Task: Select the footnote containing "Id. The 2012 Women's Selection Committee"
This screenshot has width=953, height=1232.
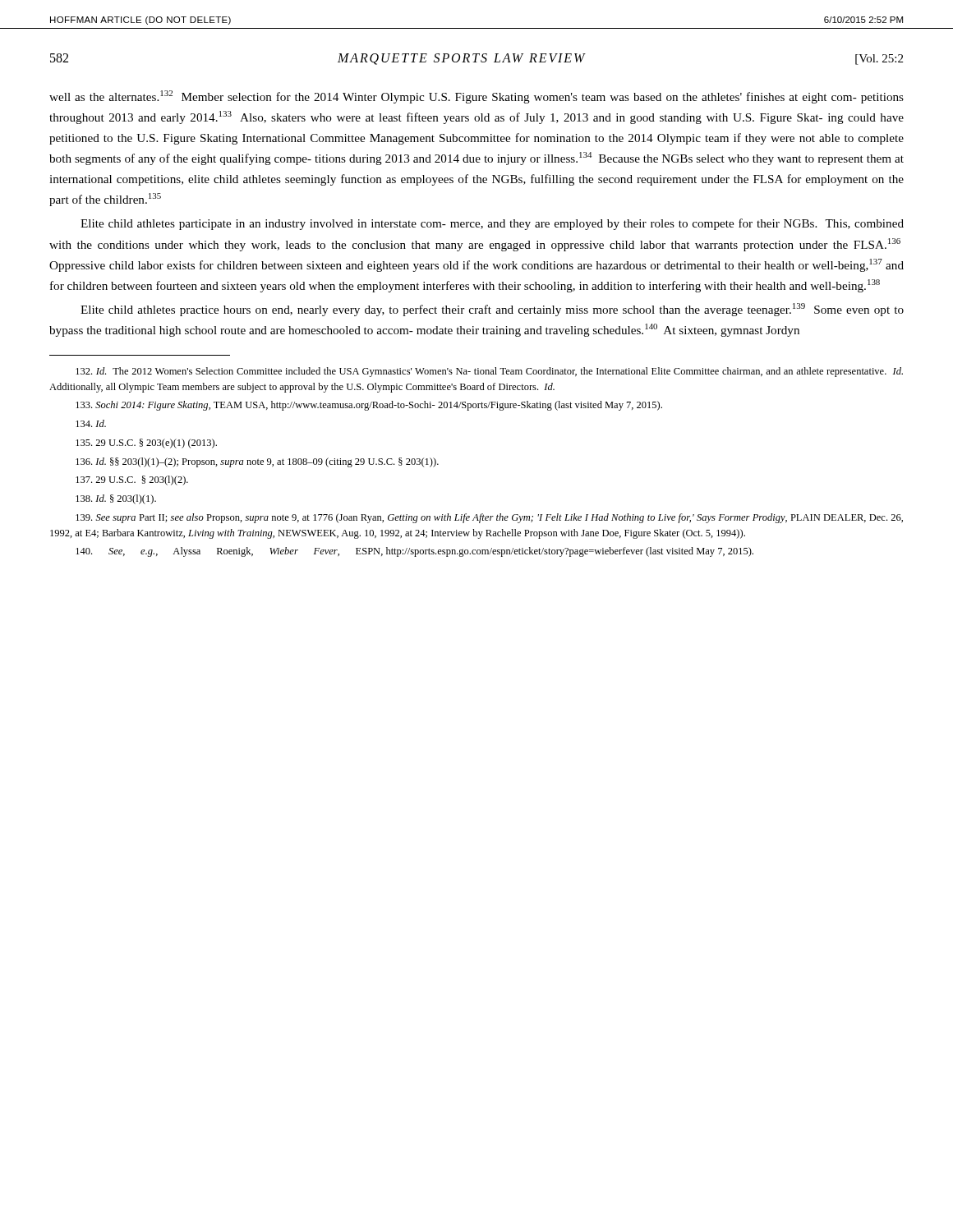Action: coord(476,379)
